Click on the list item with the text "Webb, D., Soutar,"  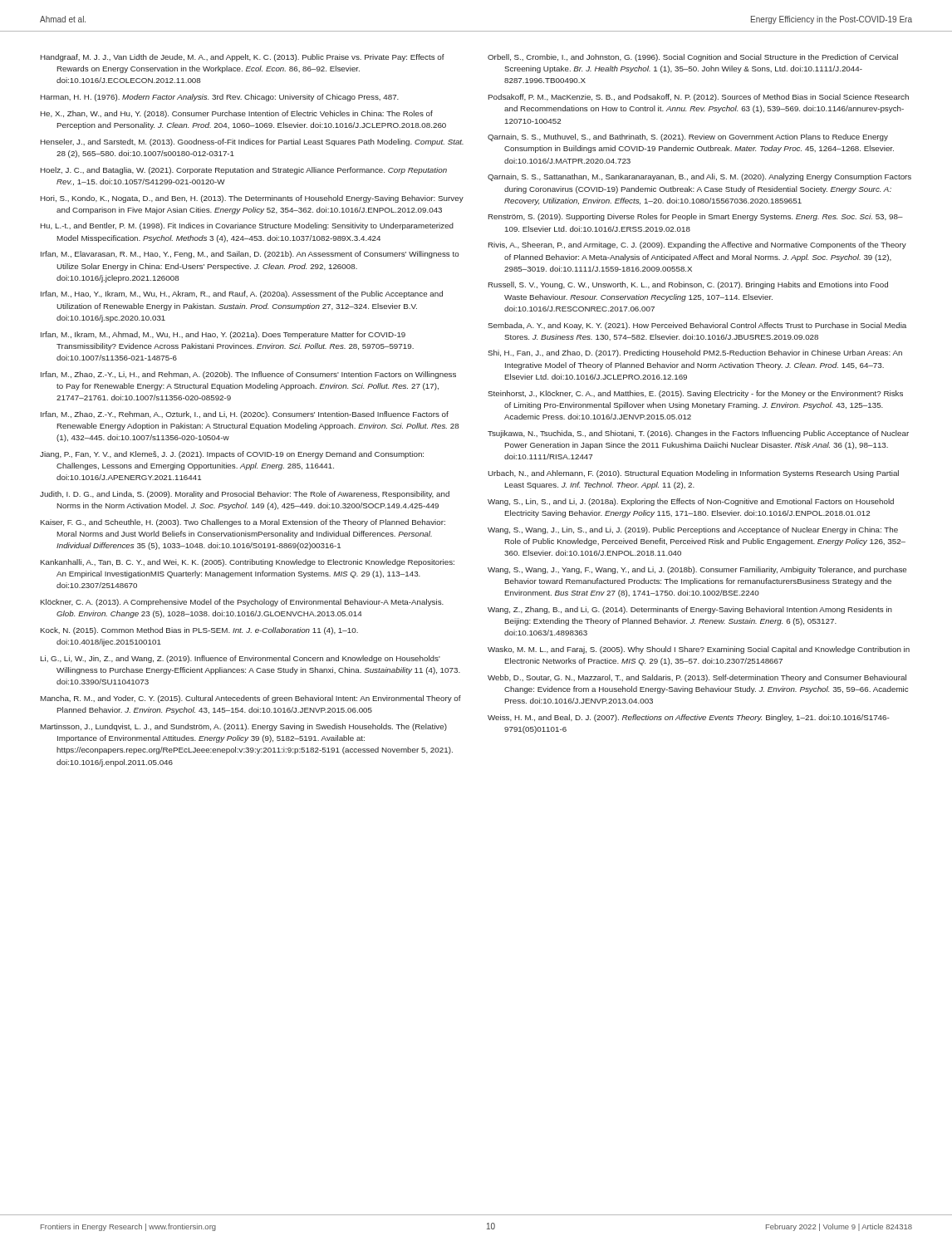click(698, 689)
